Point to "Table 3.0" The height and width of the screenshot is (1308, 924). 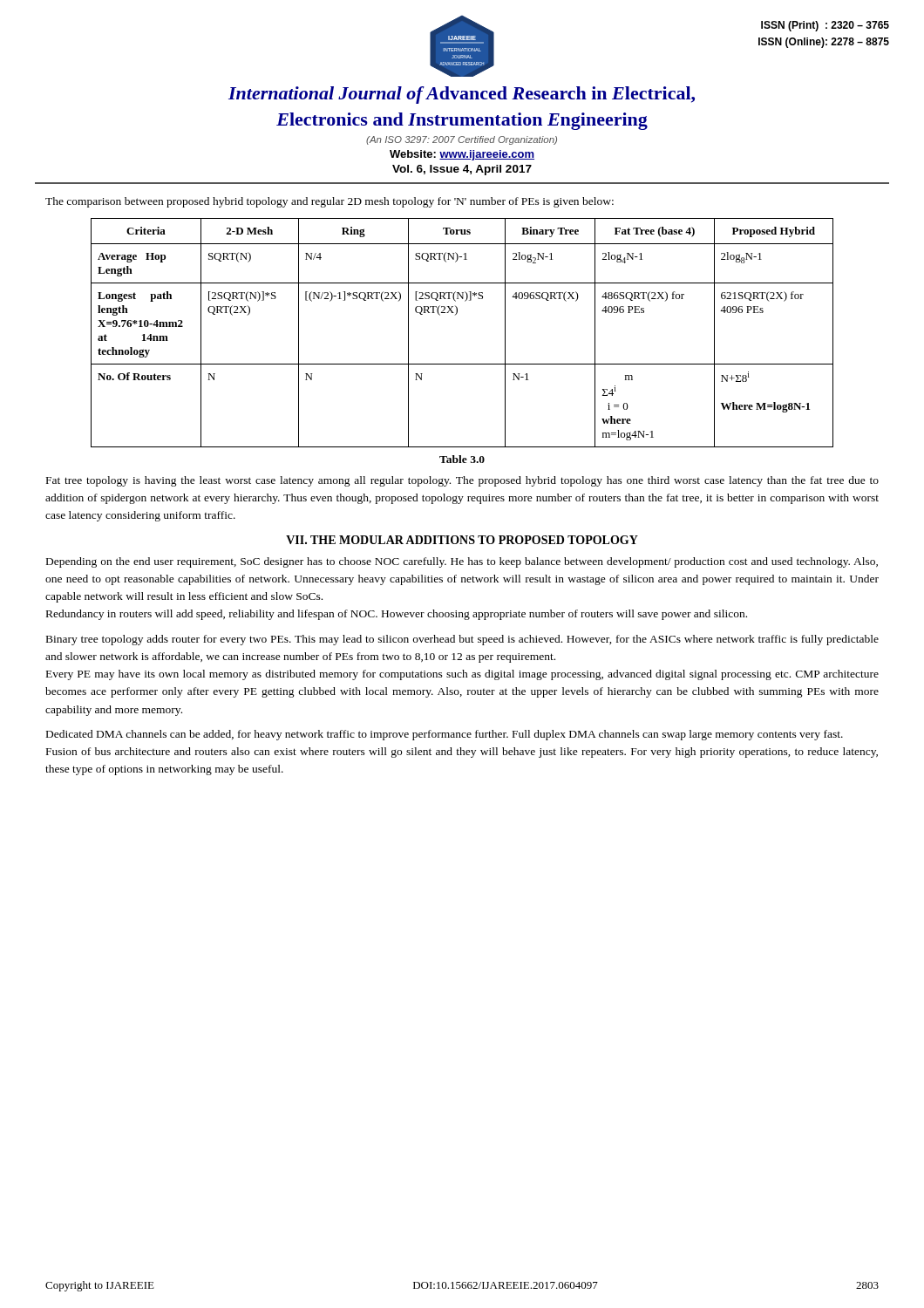coord(462,459)
